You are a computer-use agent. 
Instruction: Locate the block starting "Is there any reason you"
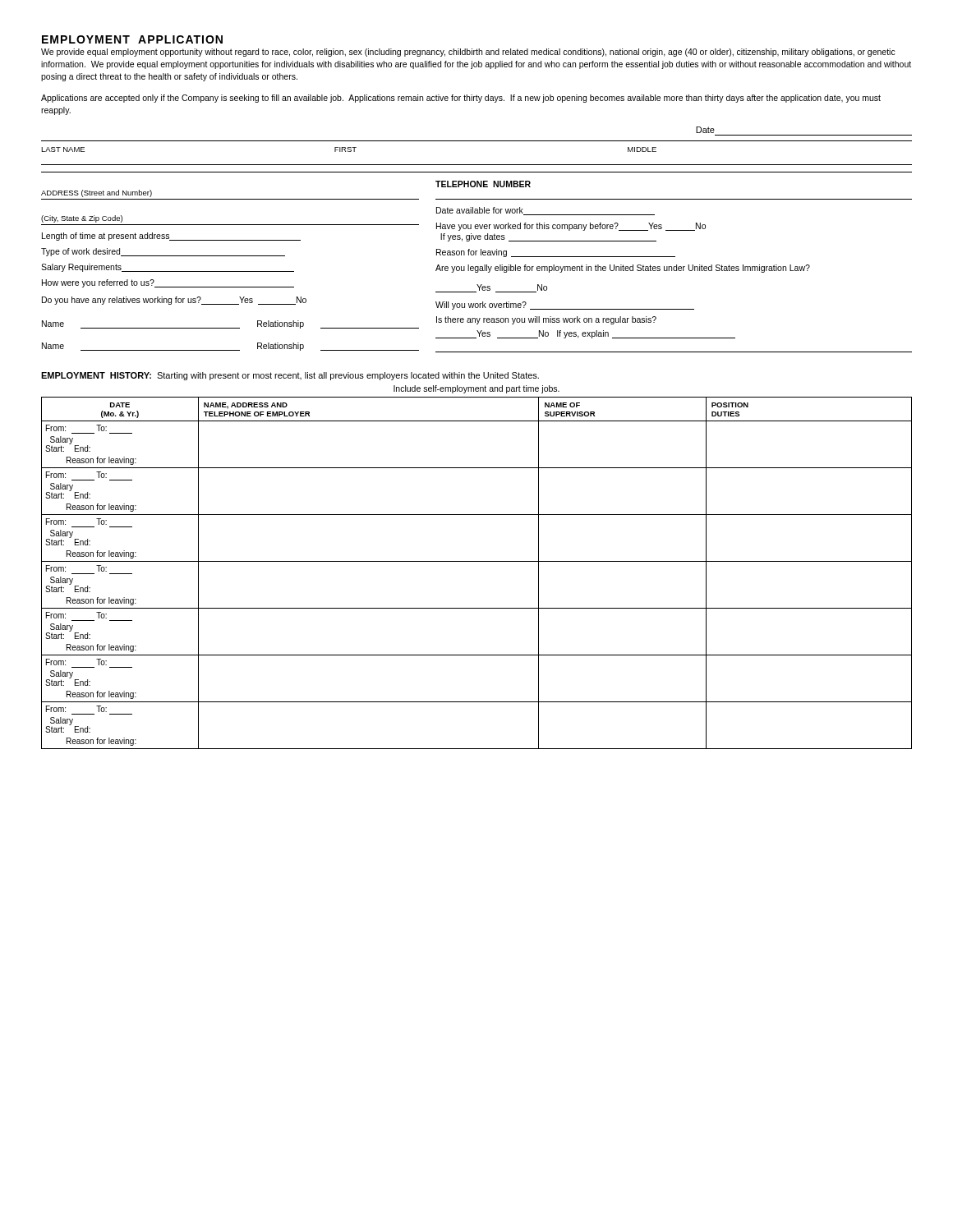tap(674, 319)
